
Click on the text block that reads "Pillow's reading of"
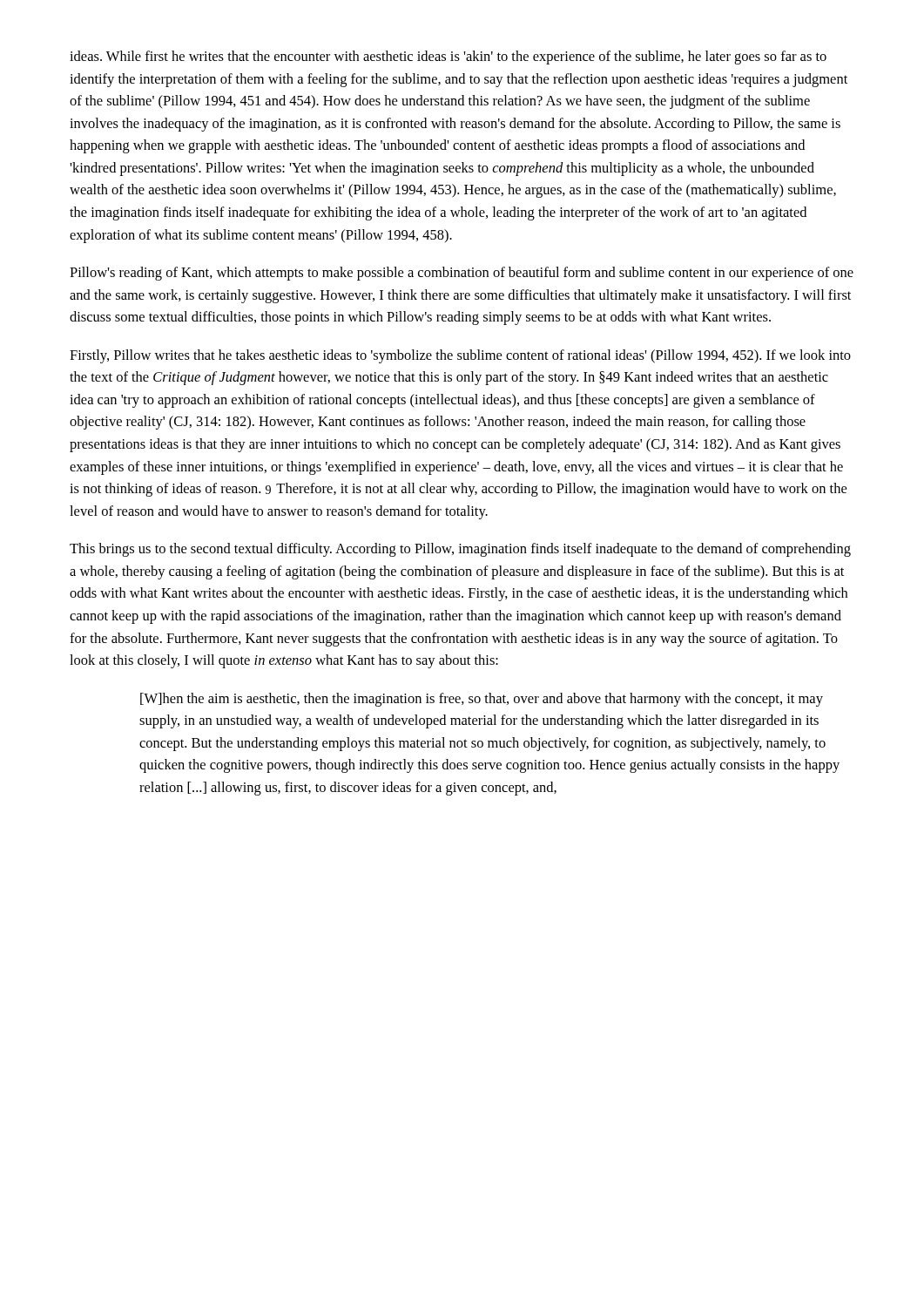click(462, 295)
